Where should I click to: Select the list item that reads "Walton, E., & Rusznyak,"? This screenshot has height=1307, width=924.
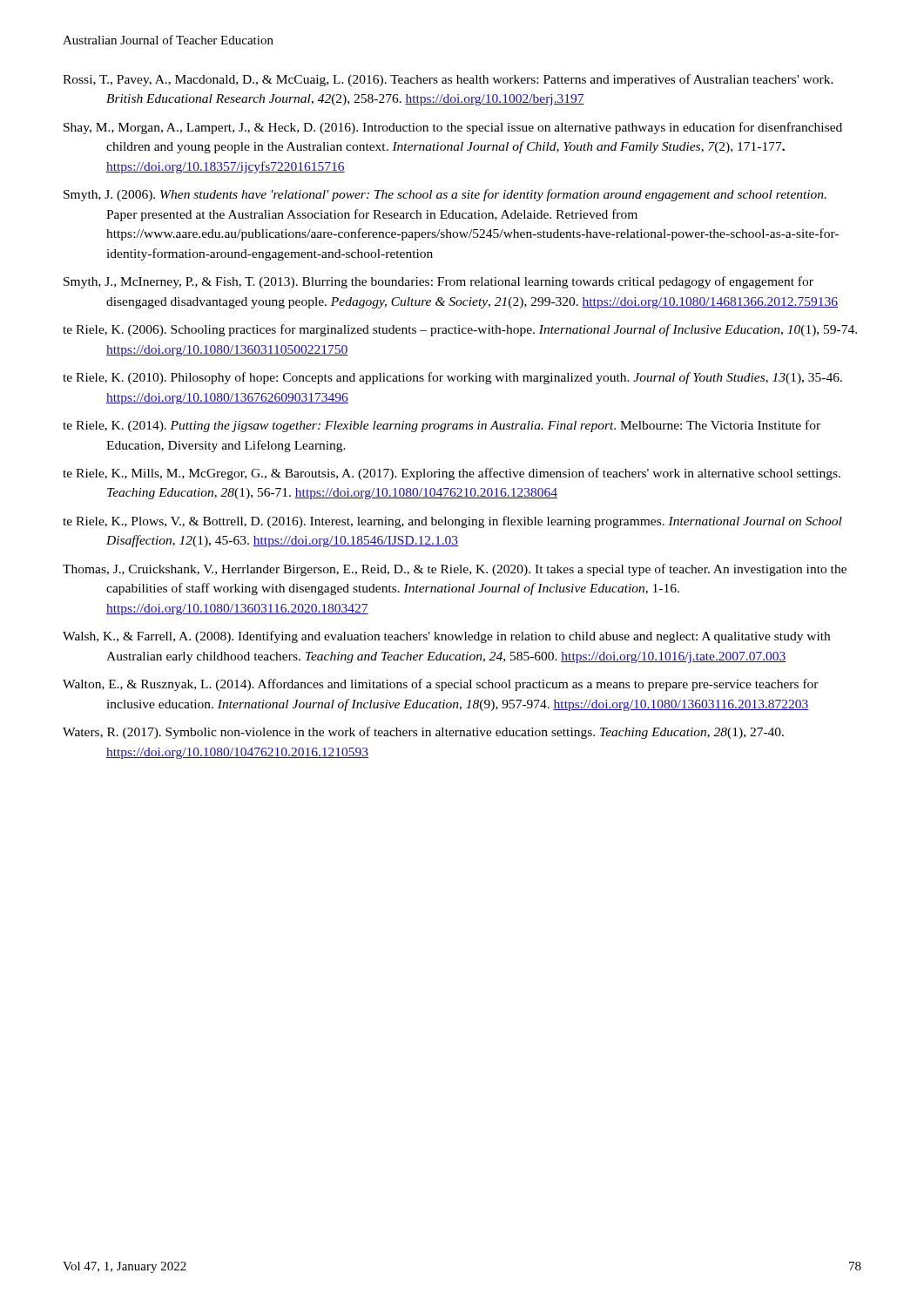[x=440, y=694]
